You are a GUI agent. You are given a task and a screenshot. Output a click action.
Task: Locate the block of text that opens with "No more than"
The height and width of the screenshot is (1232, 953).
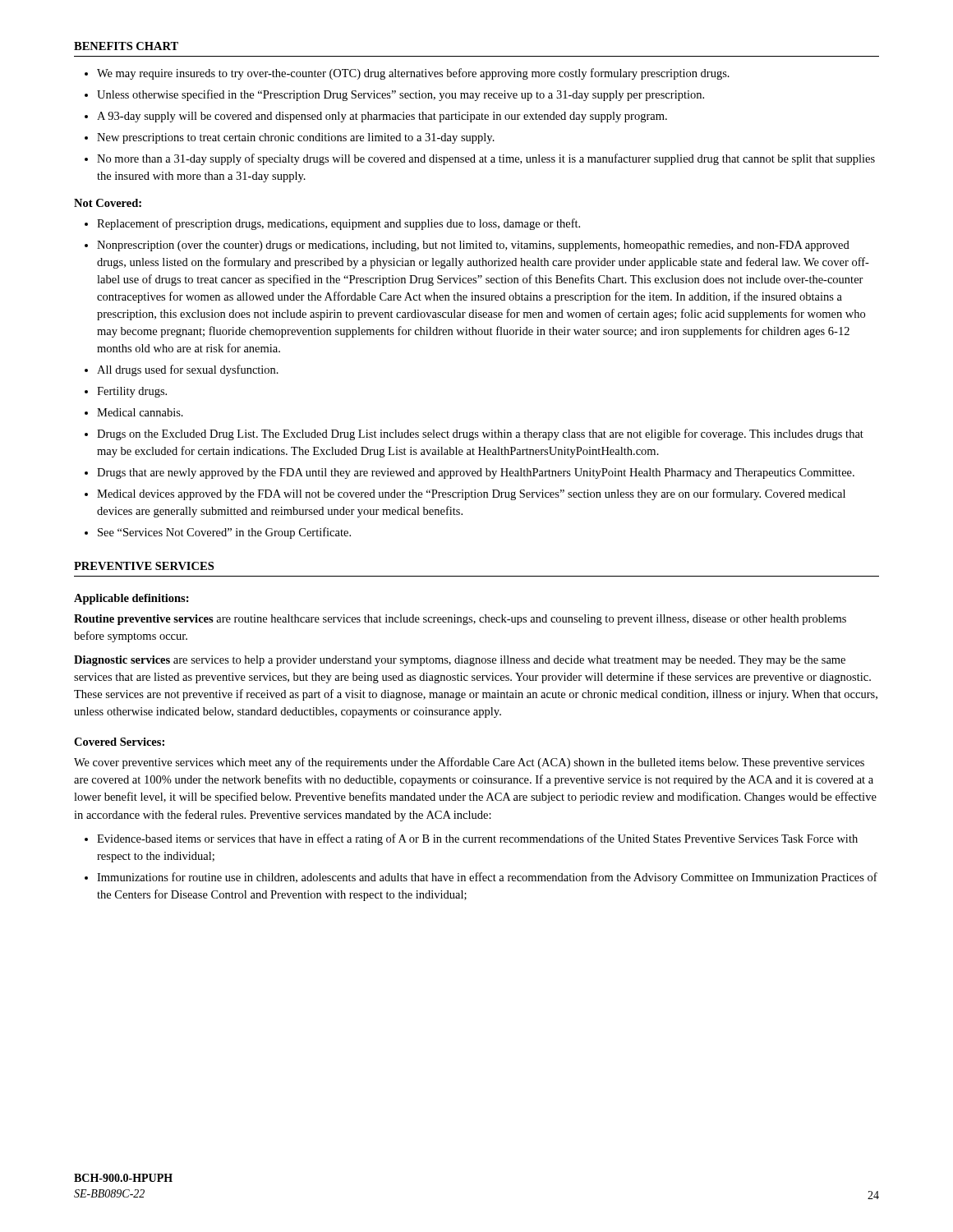[486, 167]
